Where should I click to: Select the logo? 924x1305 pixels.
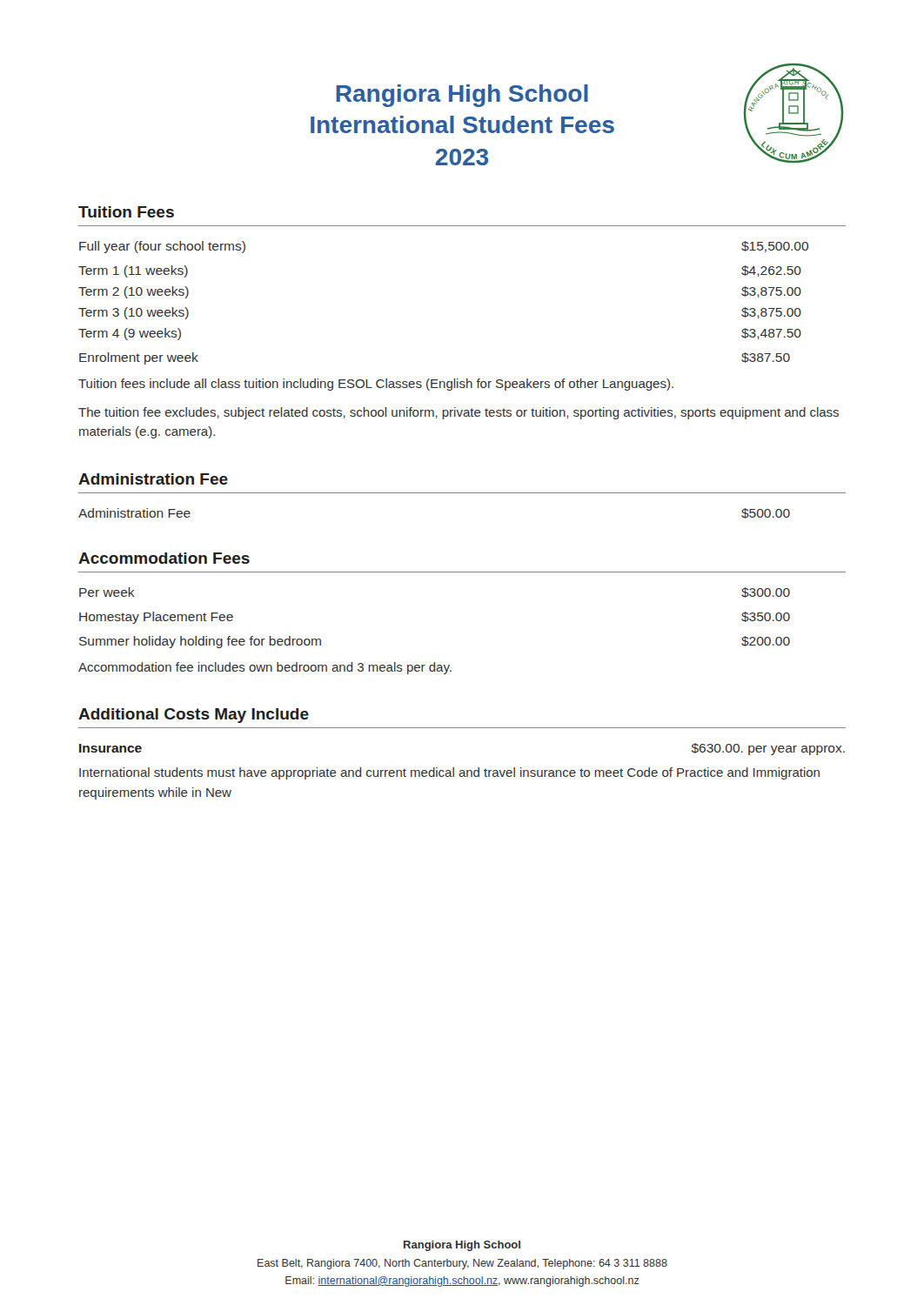(794, 115)
